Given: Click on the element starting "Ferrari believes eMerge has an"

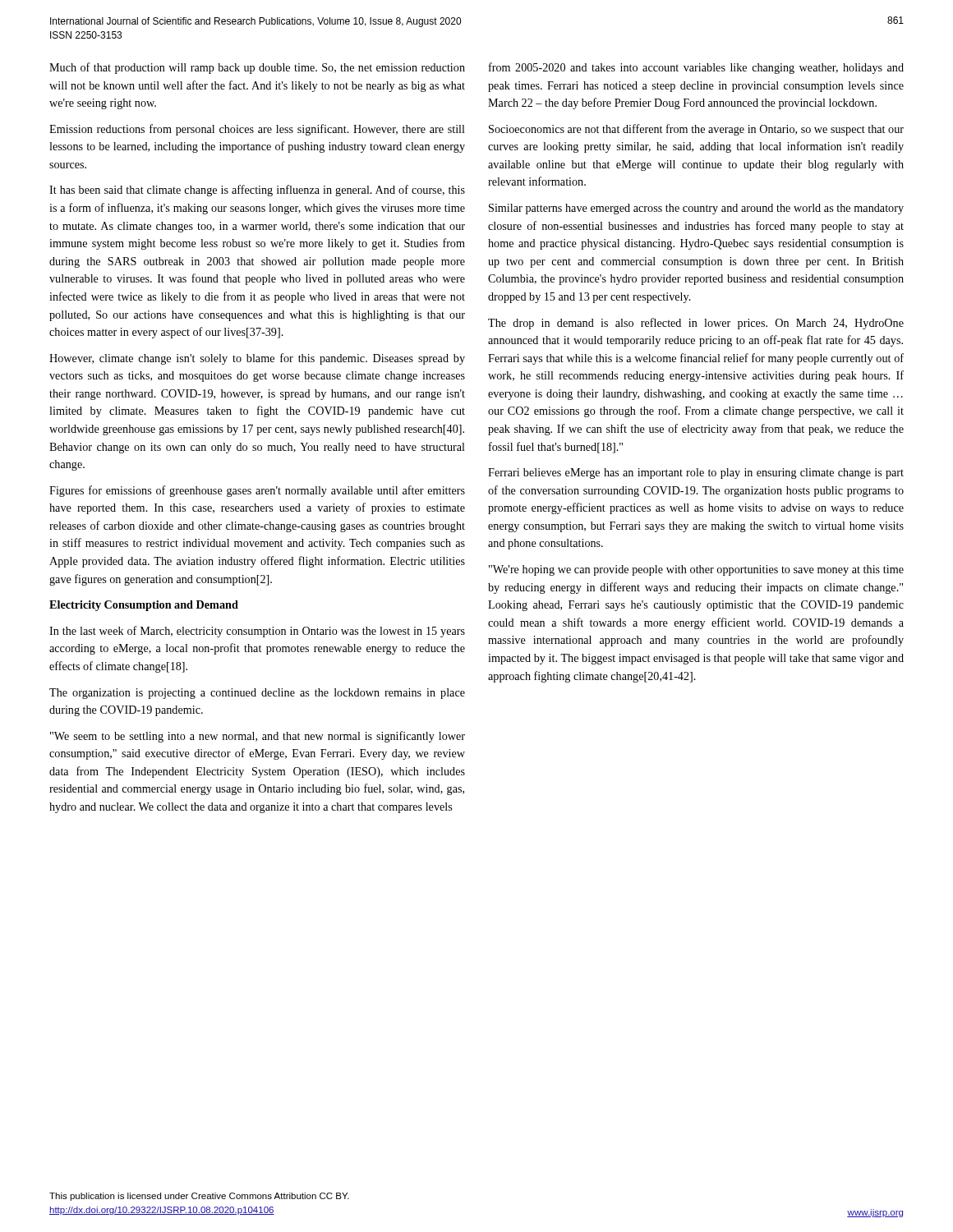Looking at the screenshot, I should click(x=696, y=509).
